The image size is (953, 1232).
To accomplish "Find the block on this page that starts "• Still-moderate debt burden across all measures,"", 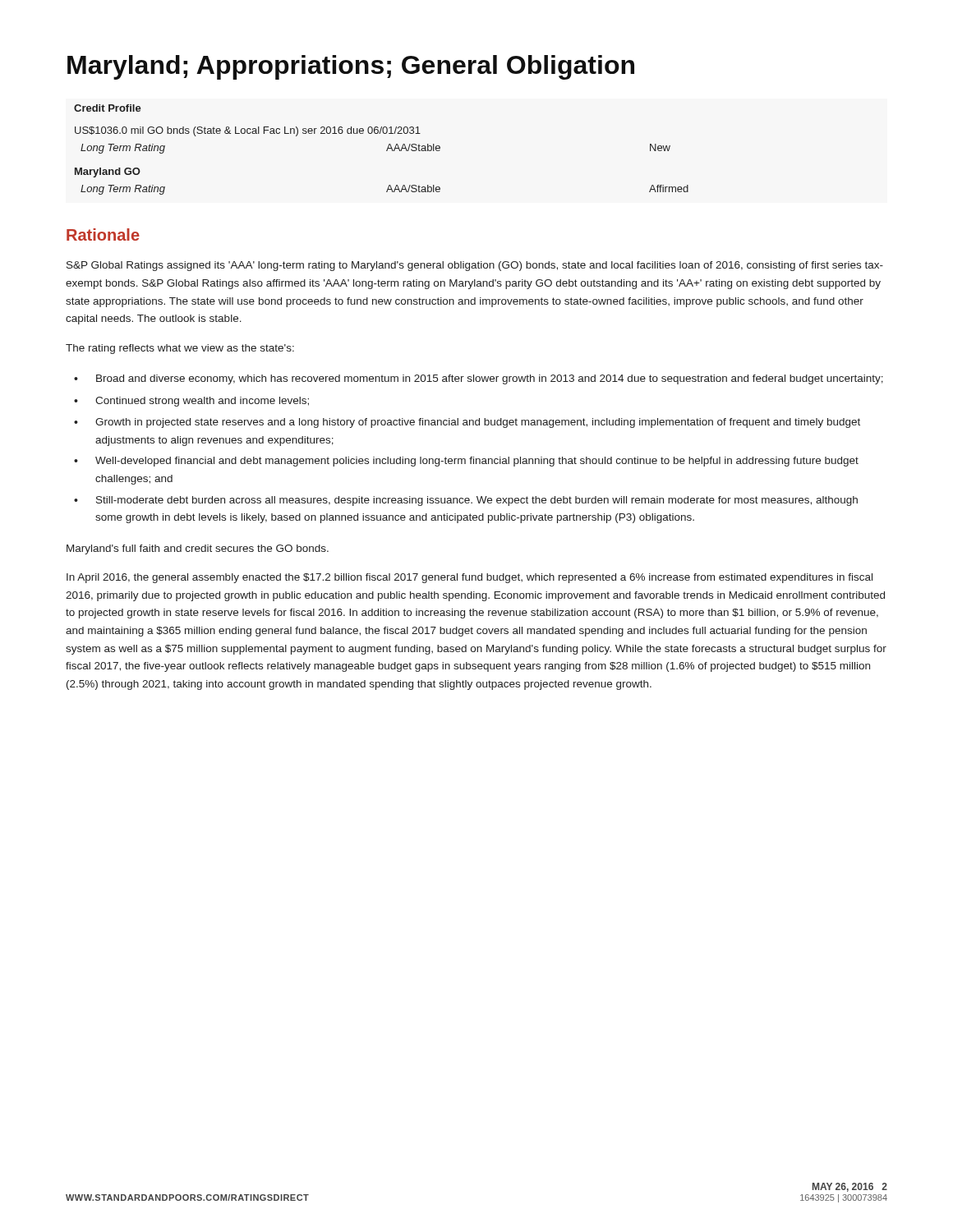I will [x=481, y=508].
